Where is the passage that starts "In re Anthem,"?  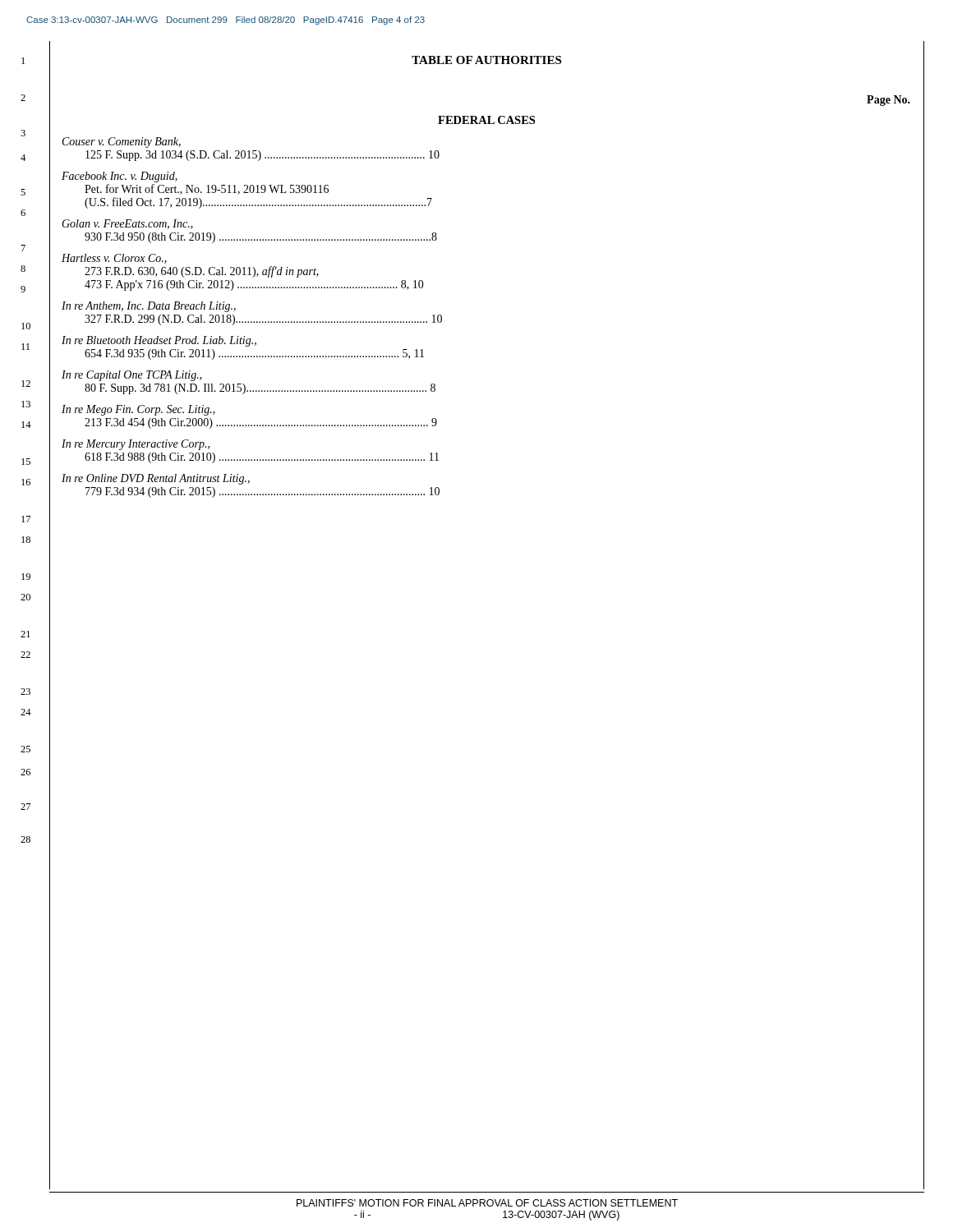pyautogui.click(x=149, y=307)
